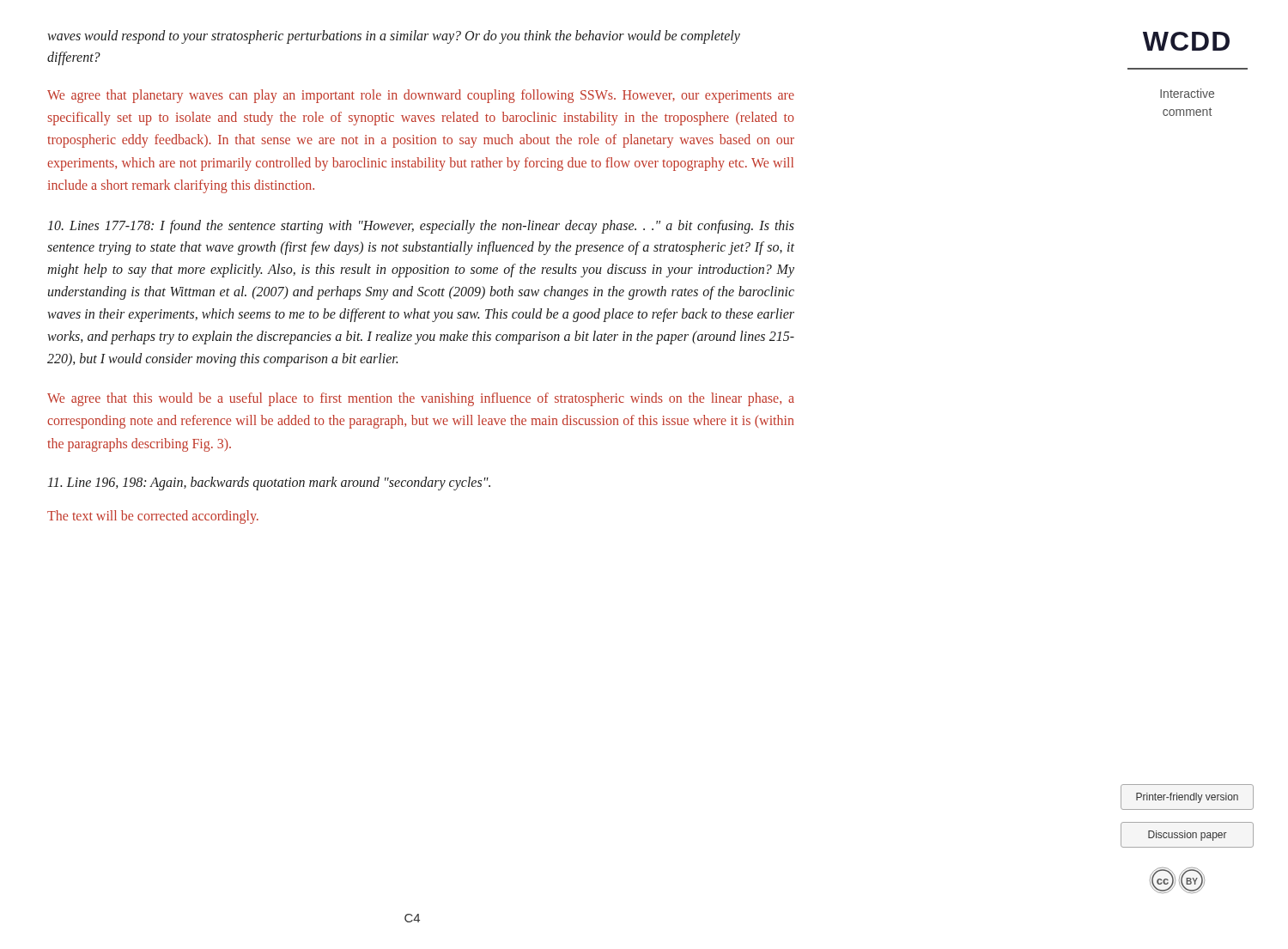Image resolution: width=1288 pixels, height=949 pixels.
Task: Select the text containing "Printer-friendly version"
Action: coord(1187,797)
